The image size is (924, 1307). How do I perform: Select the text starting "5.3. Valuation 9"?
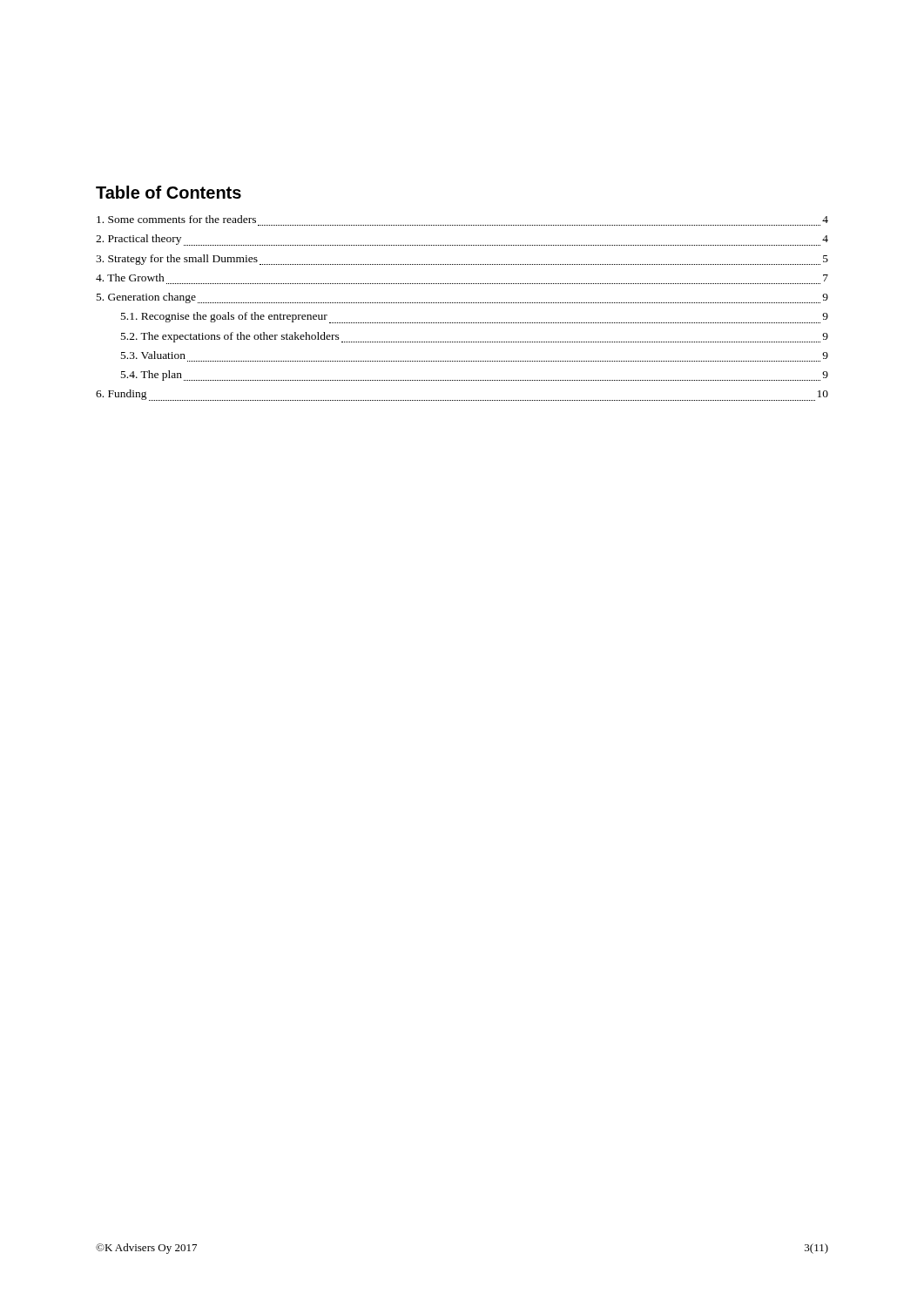pos(462,356)
